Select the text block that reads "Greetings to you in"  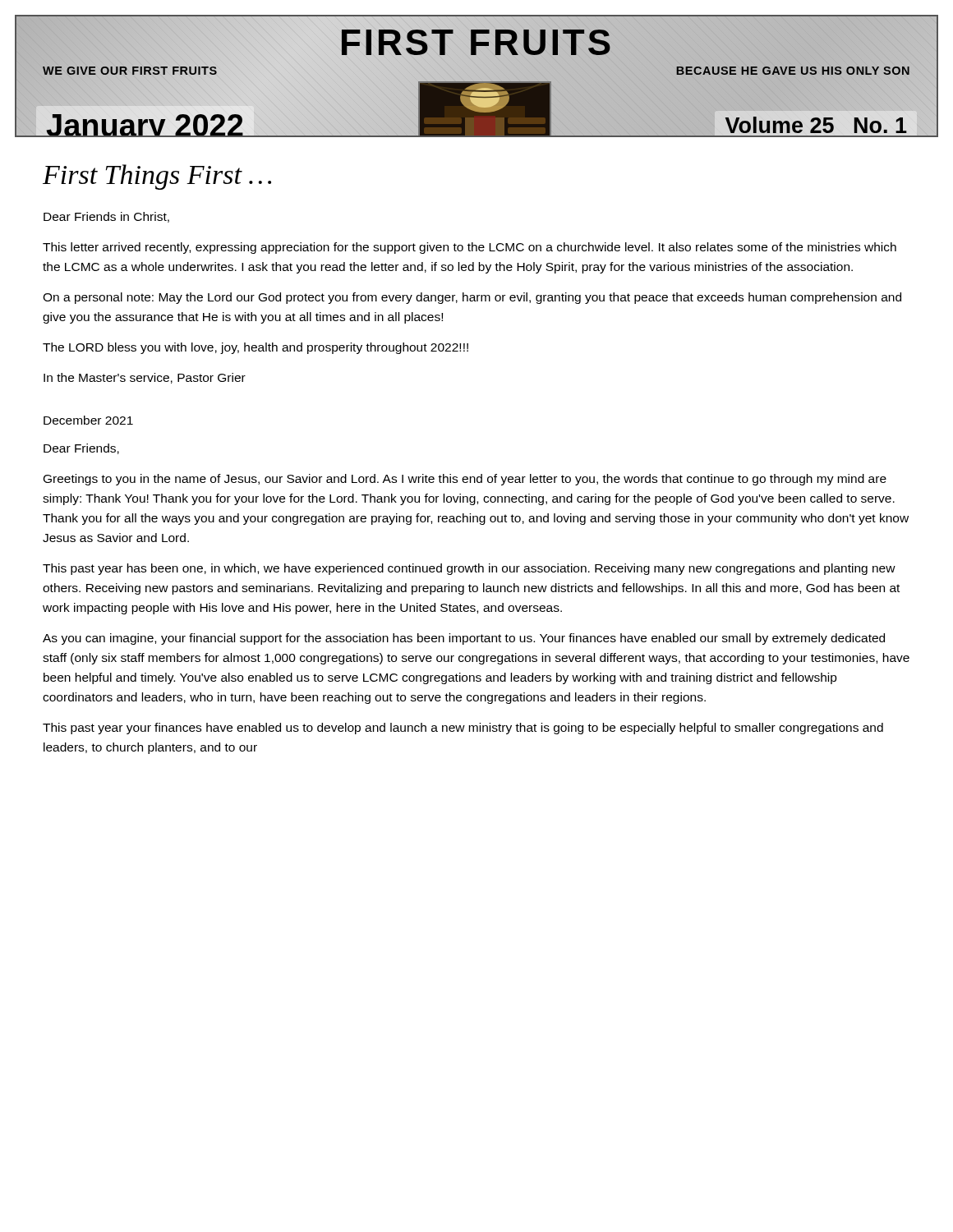(476, 508)
